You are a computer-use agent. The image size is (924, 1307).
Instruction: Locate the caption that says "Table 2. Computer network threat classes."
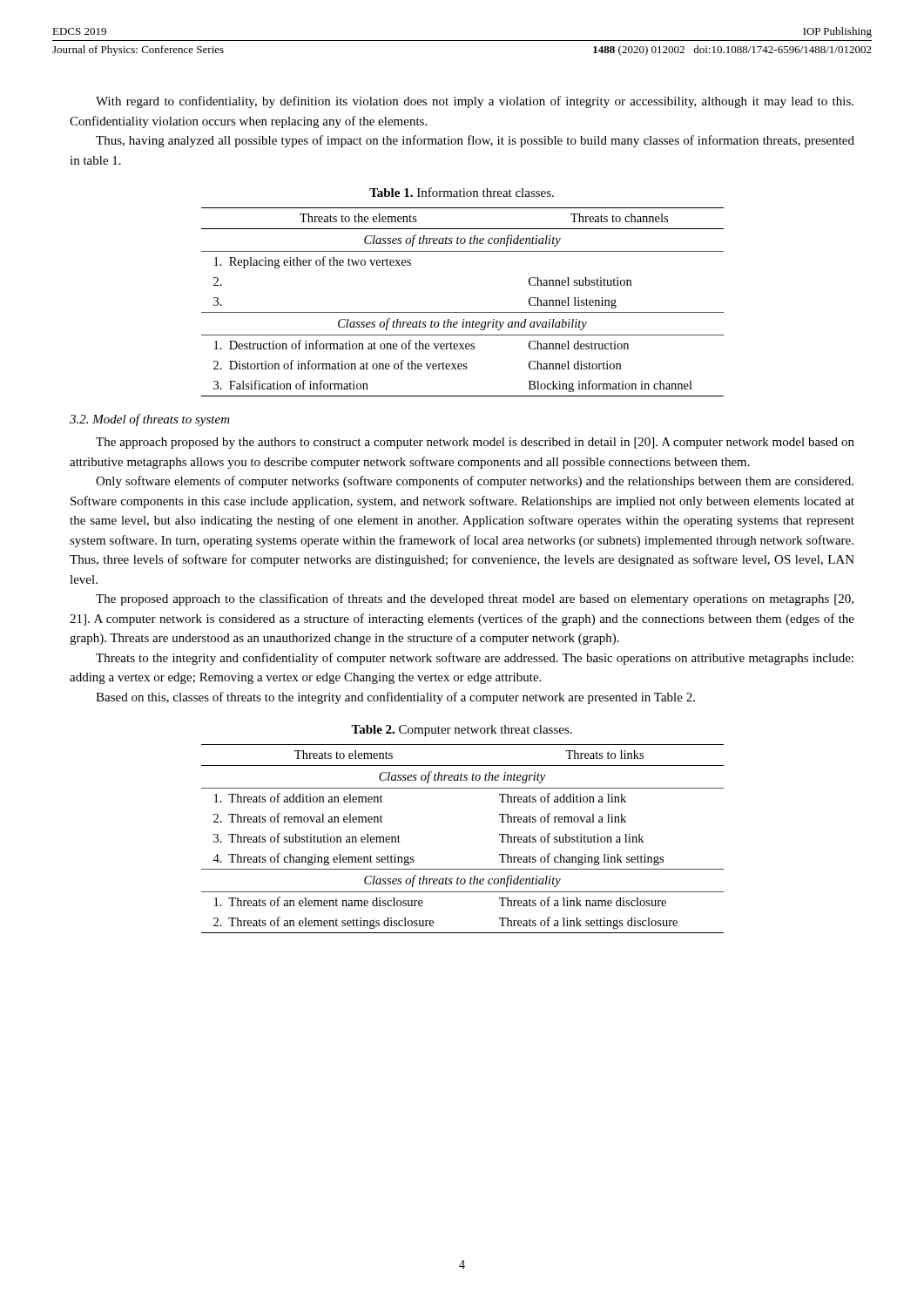tap(462, 729)
